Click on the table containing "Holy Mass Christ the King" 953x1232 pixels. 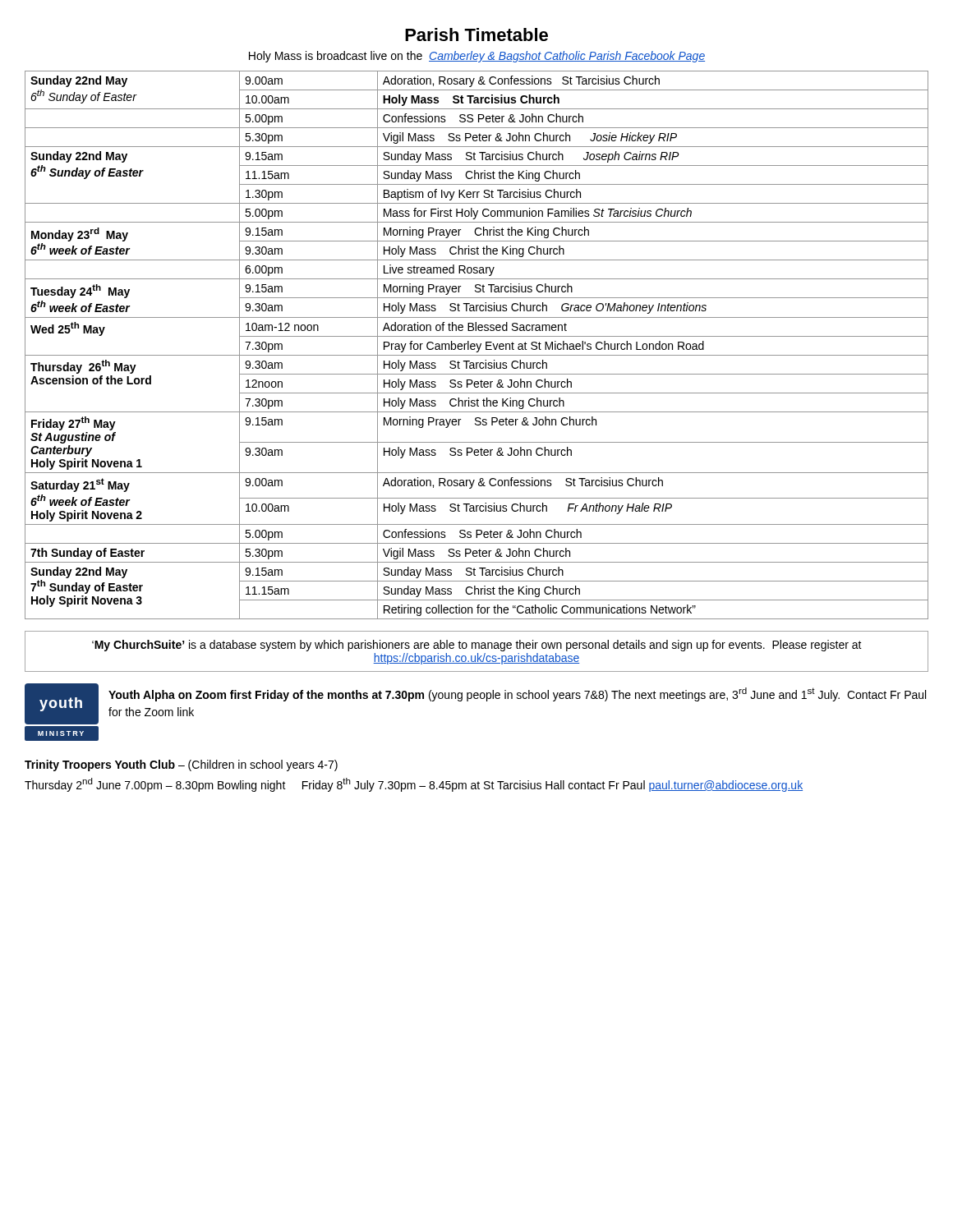click(476, 345)
